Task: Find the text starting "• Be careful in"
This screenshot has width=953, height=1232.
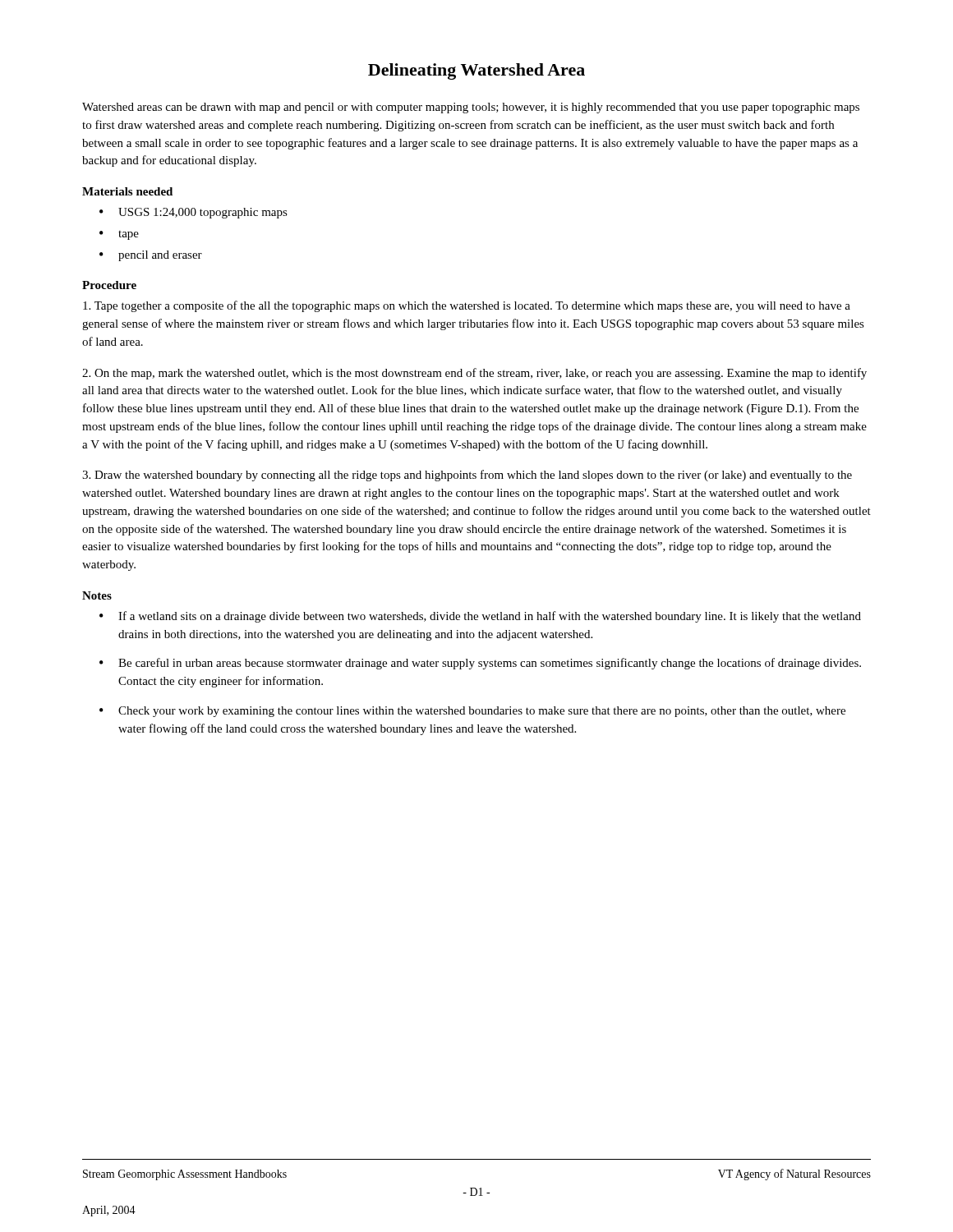Action: (x=485, y=673)
